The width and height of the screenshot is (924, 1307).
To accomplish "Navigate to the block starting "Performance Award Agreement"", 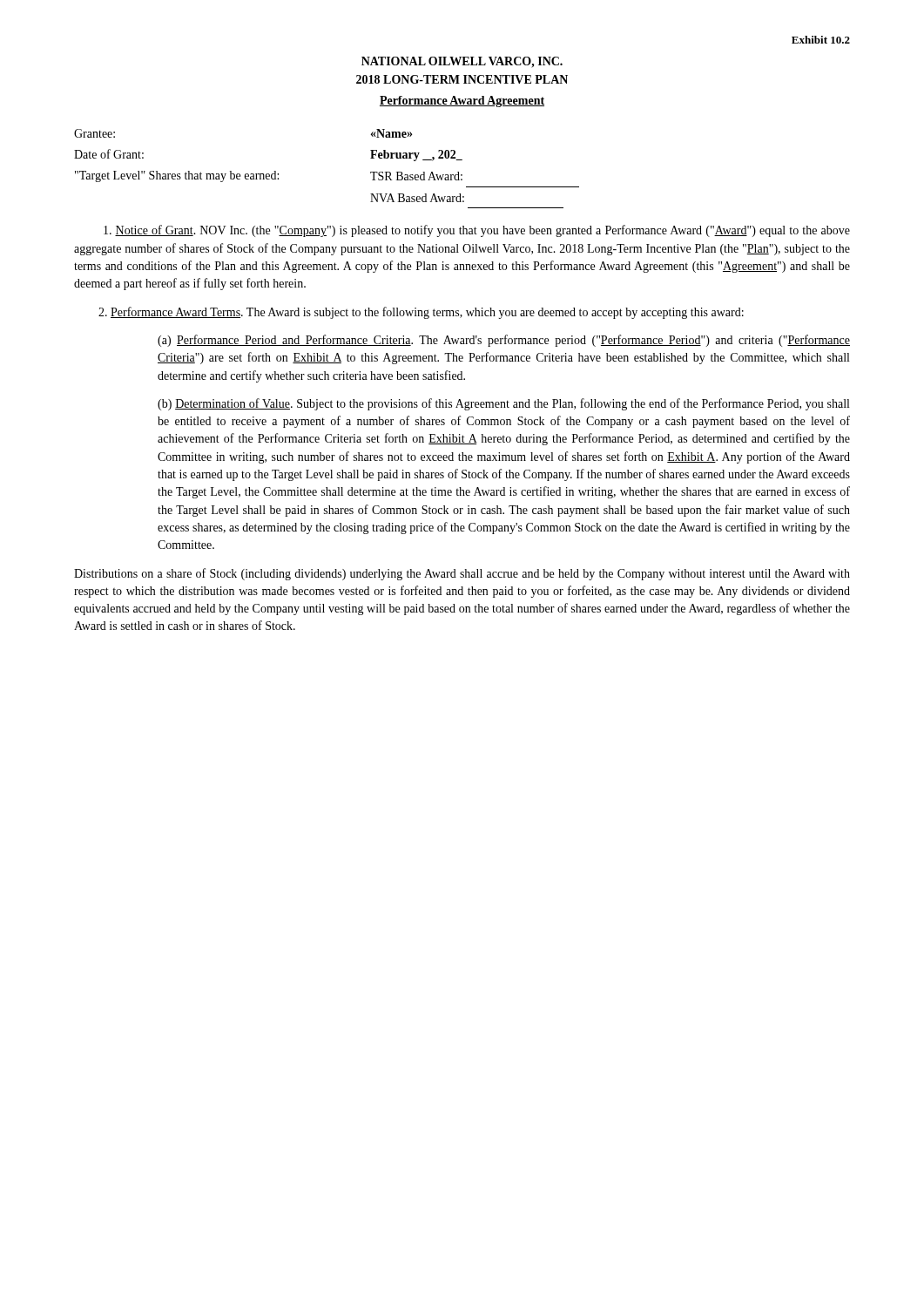I will point(462,101).
